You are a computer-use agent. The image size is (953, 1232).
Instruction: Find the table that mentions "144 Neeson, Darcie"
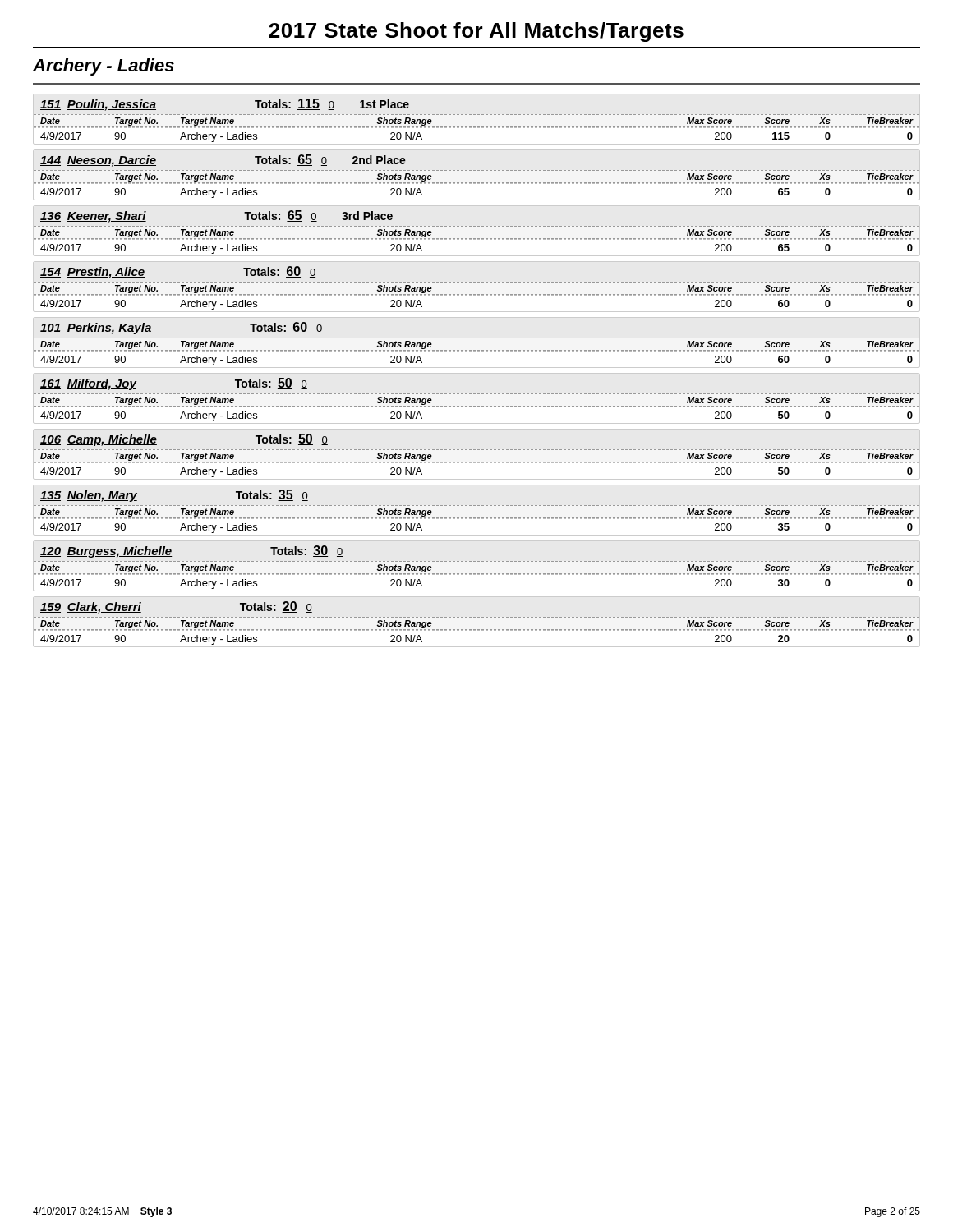476,175
